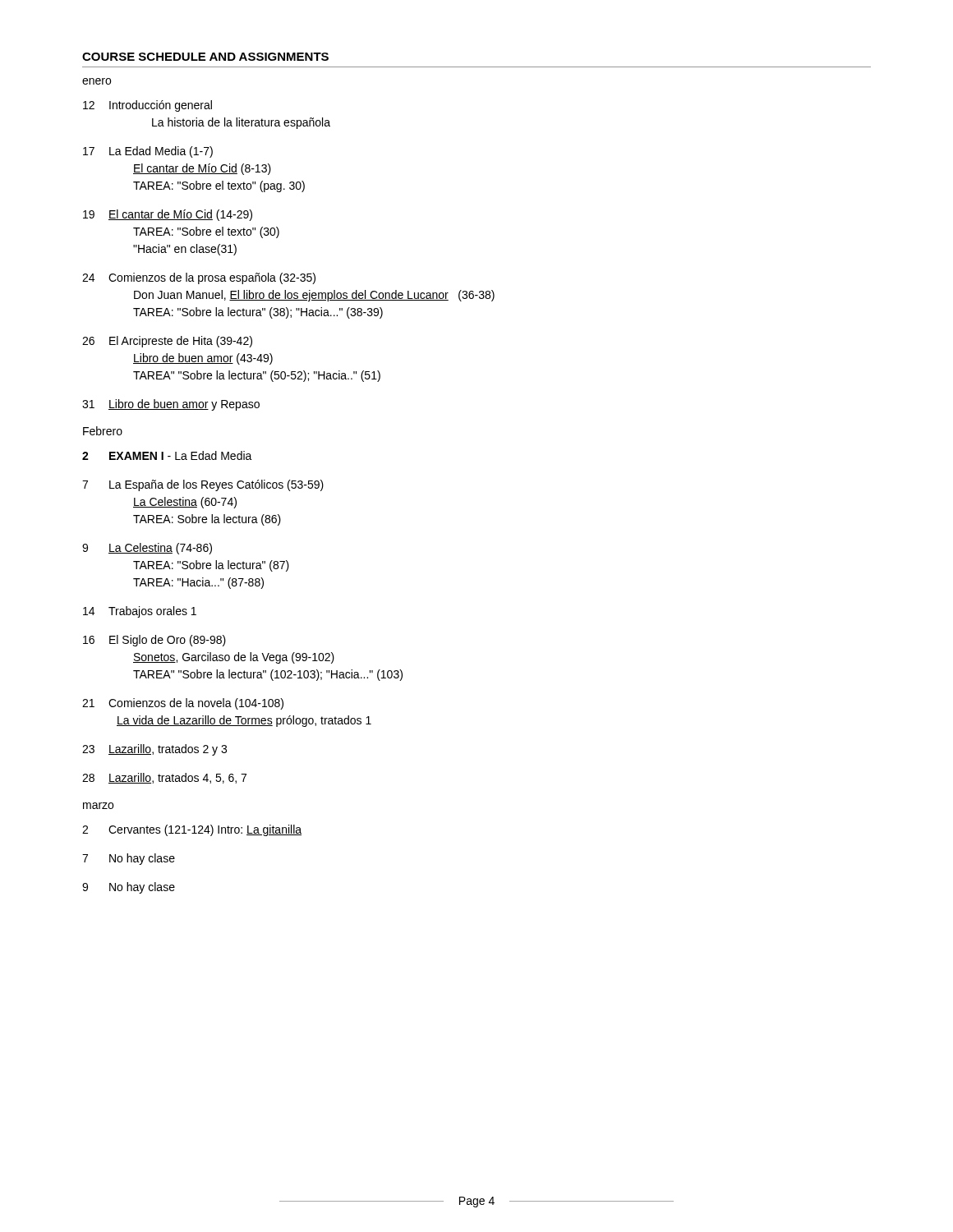Click where it says "COURSE SCHEDULE AND ASSIGNMENTS"
The width and height of the screenshot is (953, 1232).
point(206,56)
